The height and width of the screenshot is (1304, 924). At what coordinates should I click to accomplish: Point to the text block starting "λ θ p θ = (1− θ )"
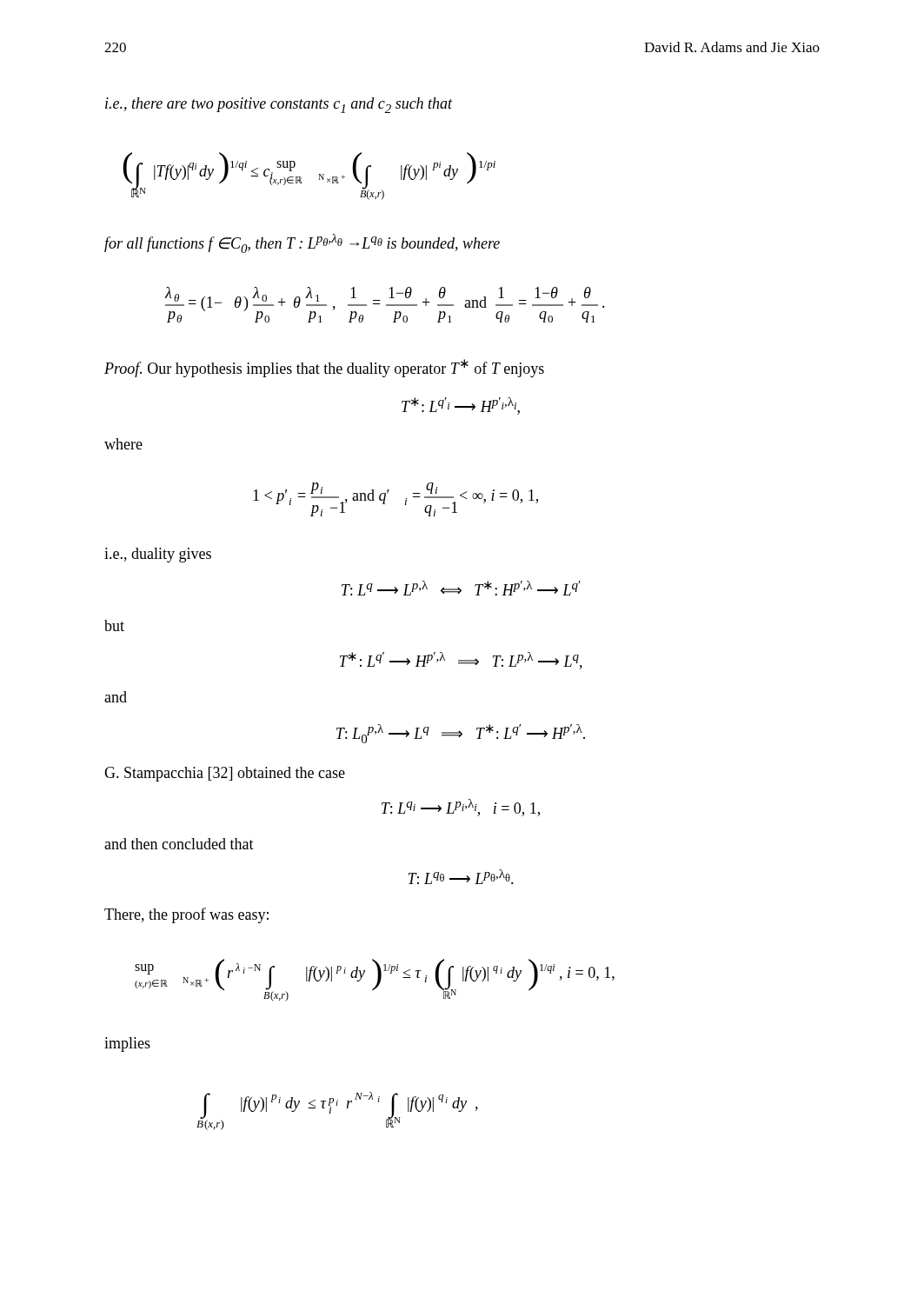coord(461,302)
